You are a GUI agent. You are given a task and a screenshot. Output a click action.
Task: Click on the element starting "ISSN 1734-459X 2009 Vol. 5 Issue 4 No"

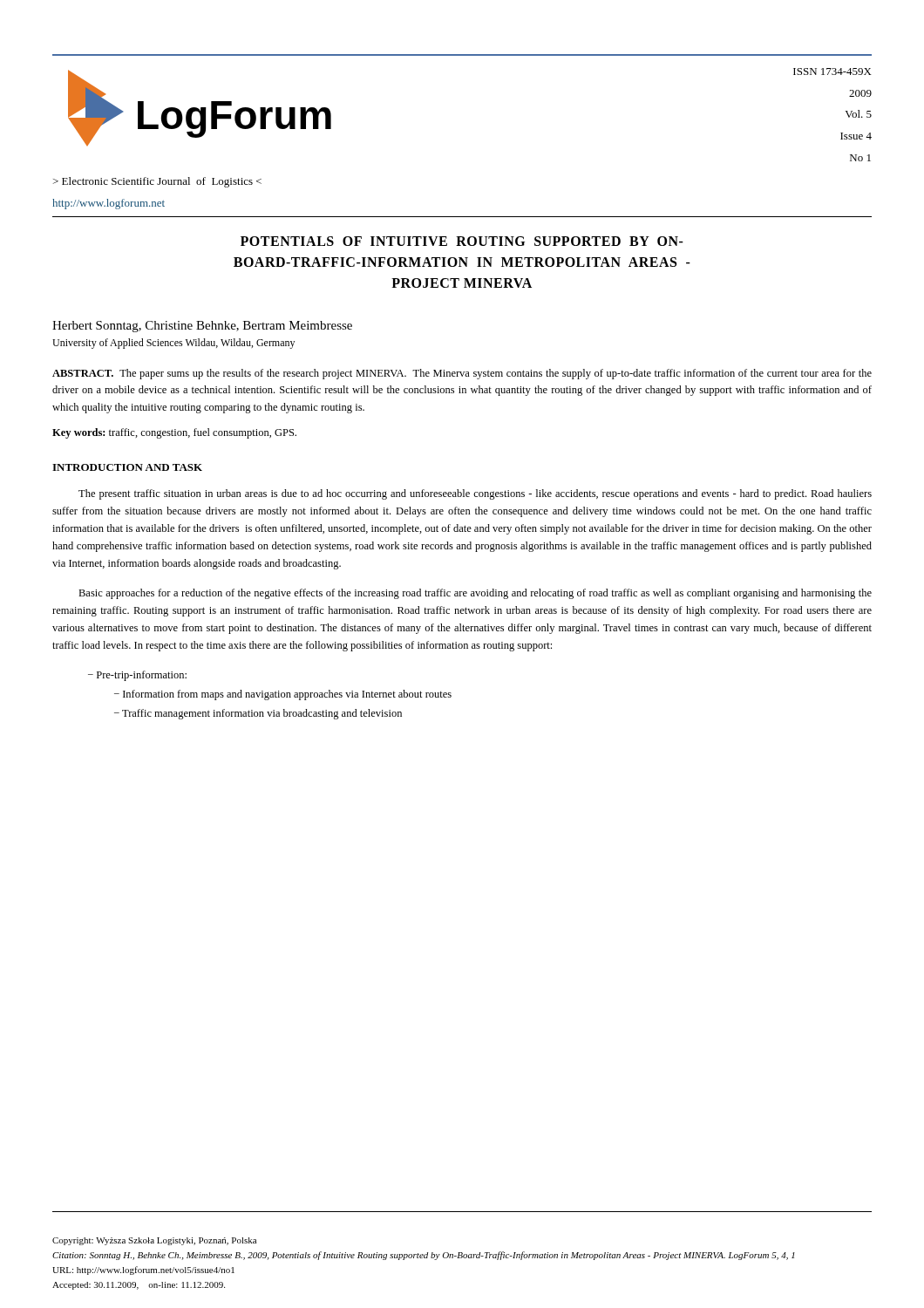[832, 72]
